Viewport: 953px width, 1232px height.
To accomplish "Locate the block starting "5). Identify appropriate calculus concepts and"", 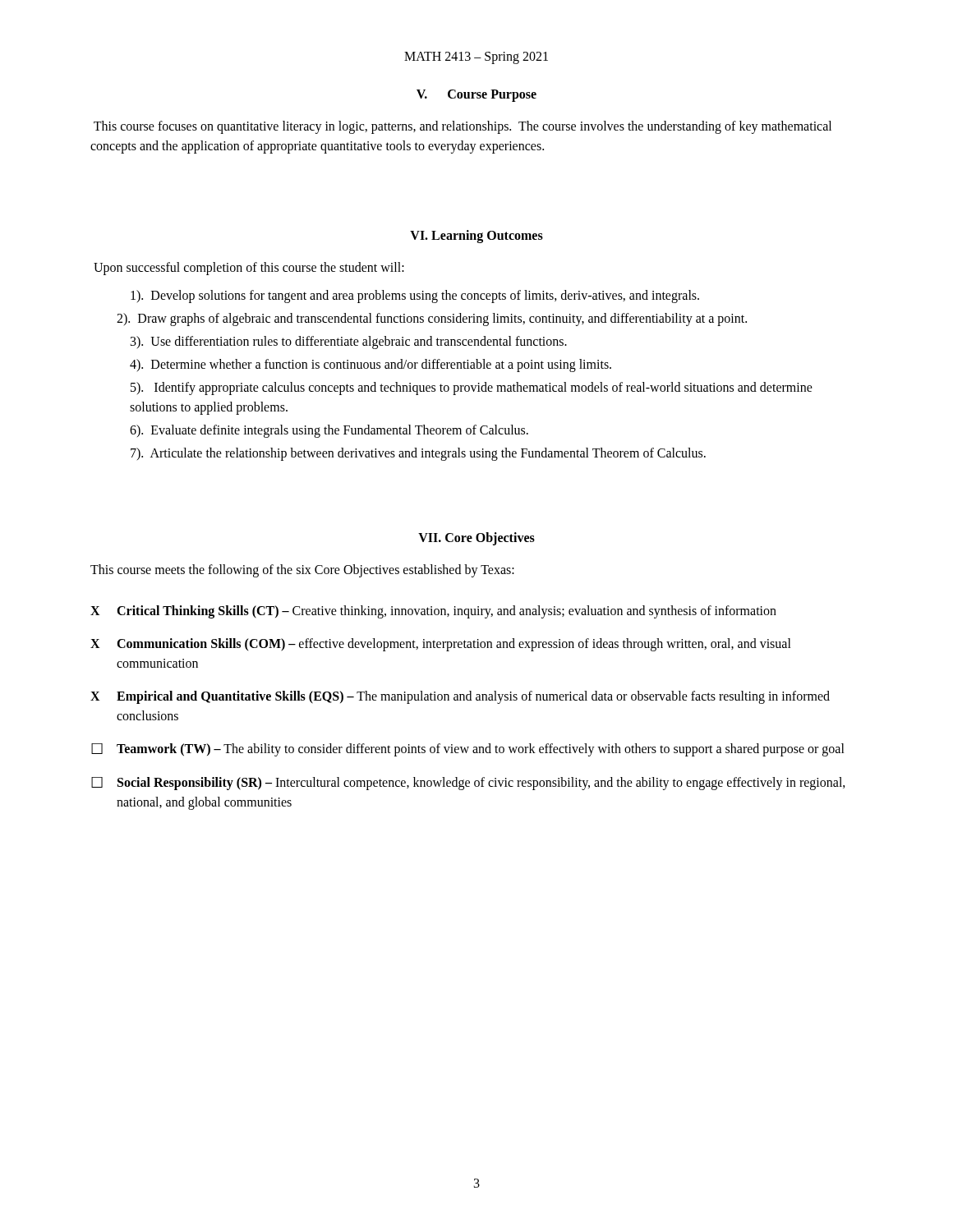I will coord(471,397).
